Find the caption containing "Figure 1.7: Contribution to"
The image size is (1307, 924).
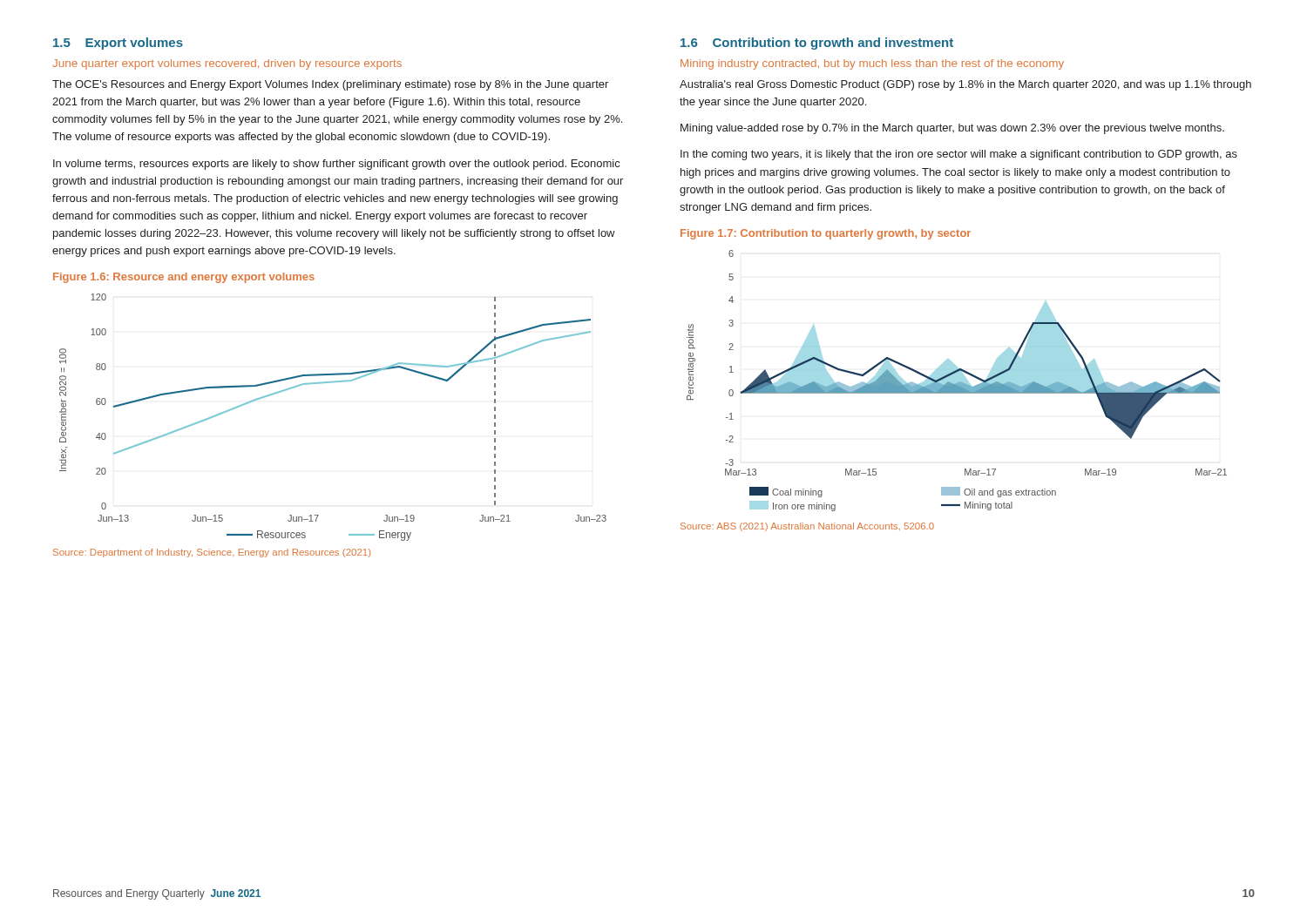(x=825, y=233)
